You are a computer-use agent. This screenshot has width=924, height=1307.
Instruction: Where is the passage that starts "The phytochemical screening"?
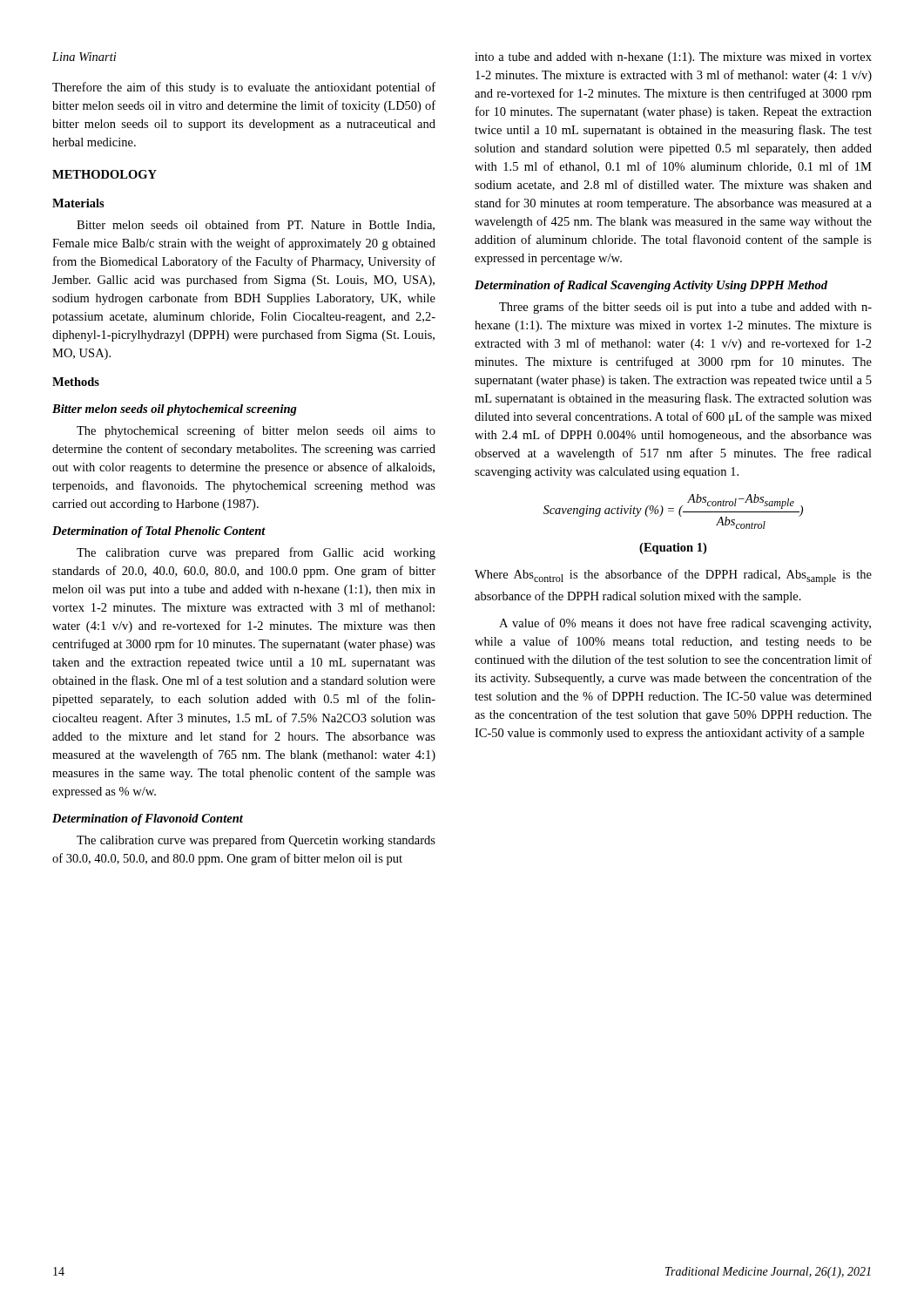(244, 468)
